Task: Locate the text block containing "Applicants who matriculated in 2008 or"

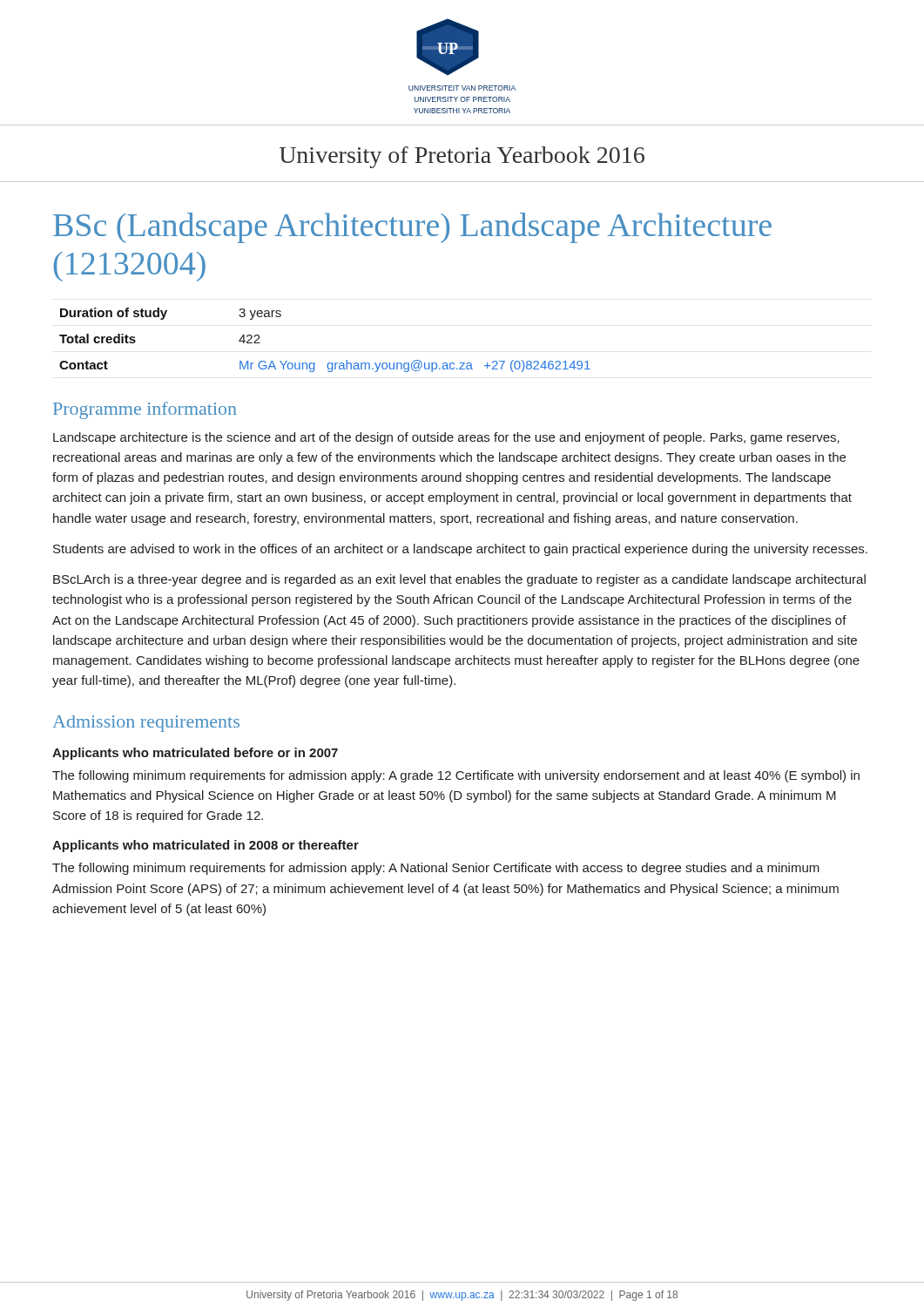Action: pos(206,846)
